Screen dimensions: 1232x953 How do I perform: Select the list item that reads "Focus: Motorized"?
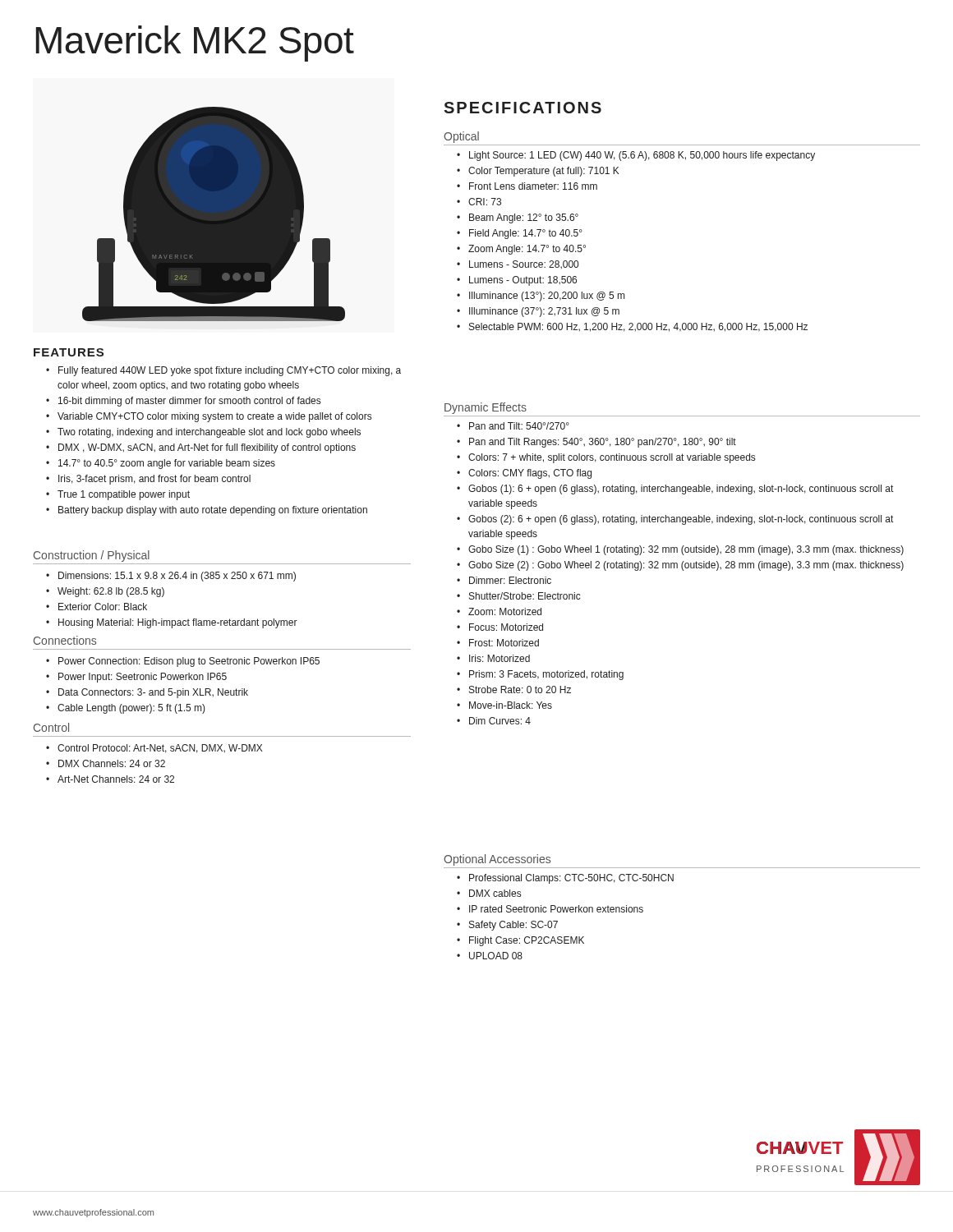[x=506, y=628]
